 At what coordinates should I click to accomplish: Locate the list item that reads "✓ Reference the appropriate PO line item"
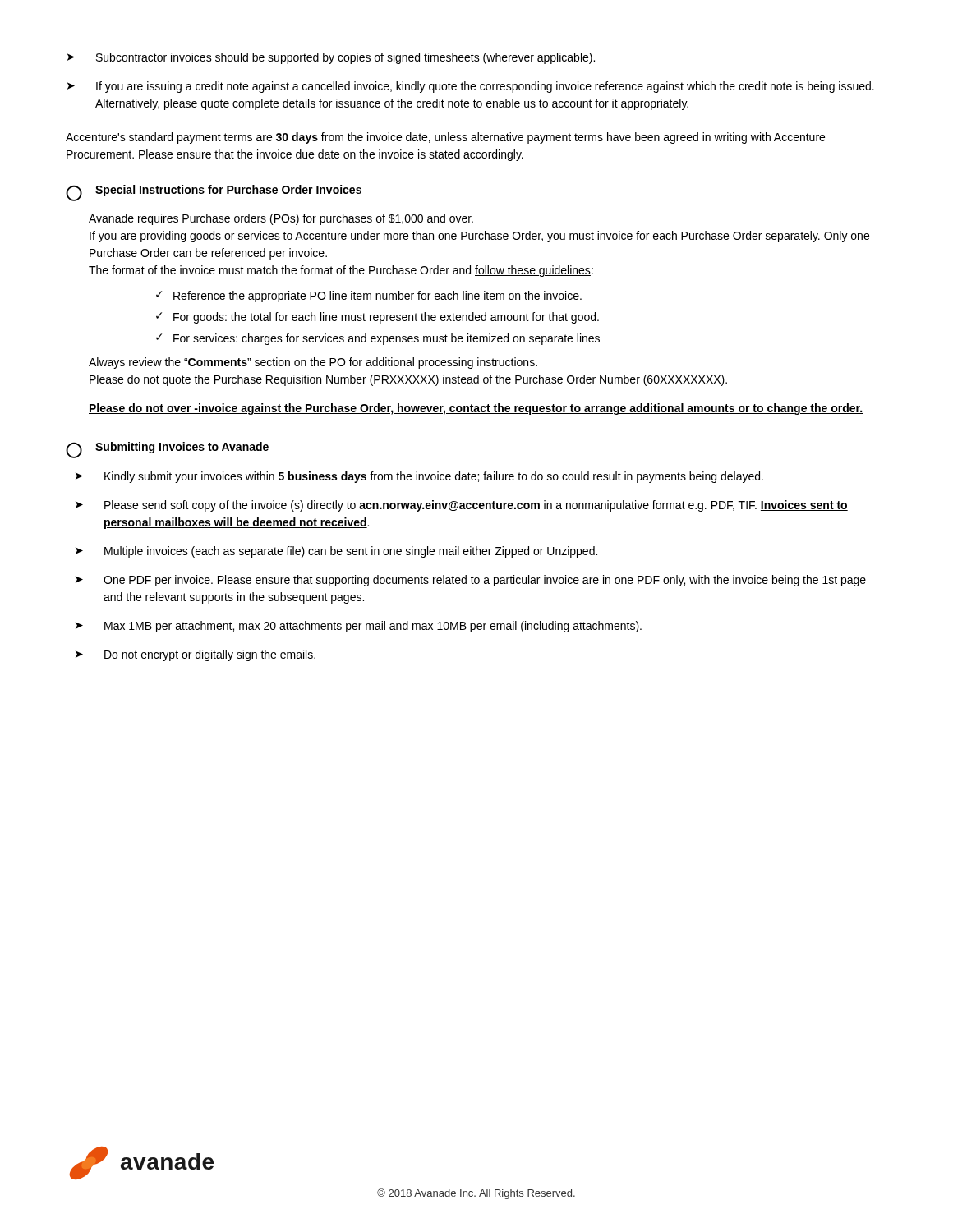[x=521, y=296]
